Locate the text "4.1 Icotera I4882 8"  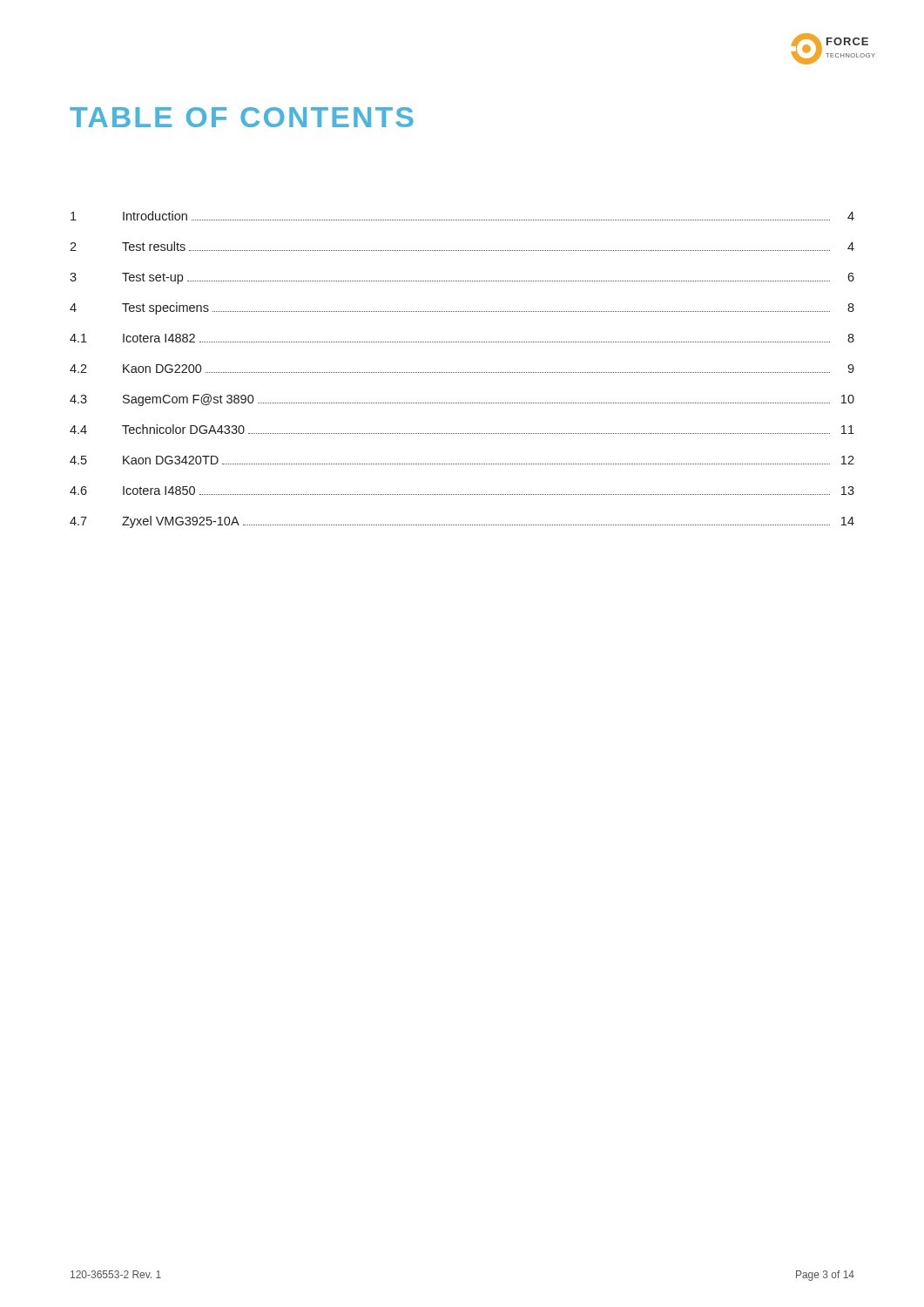[x=462, y=338]
